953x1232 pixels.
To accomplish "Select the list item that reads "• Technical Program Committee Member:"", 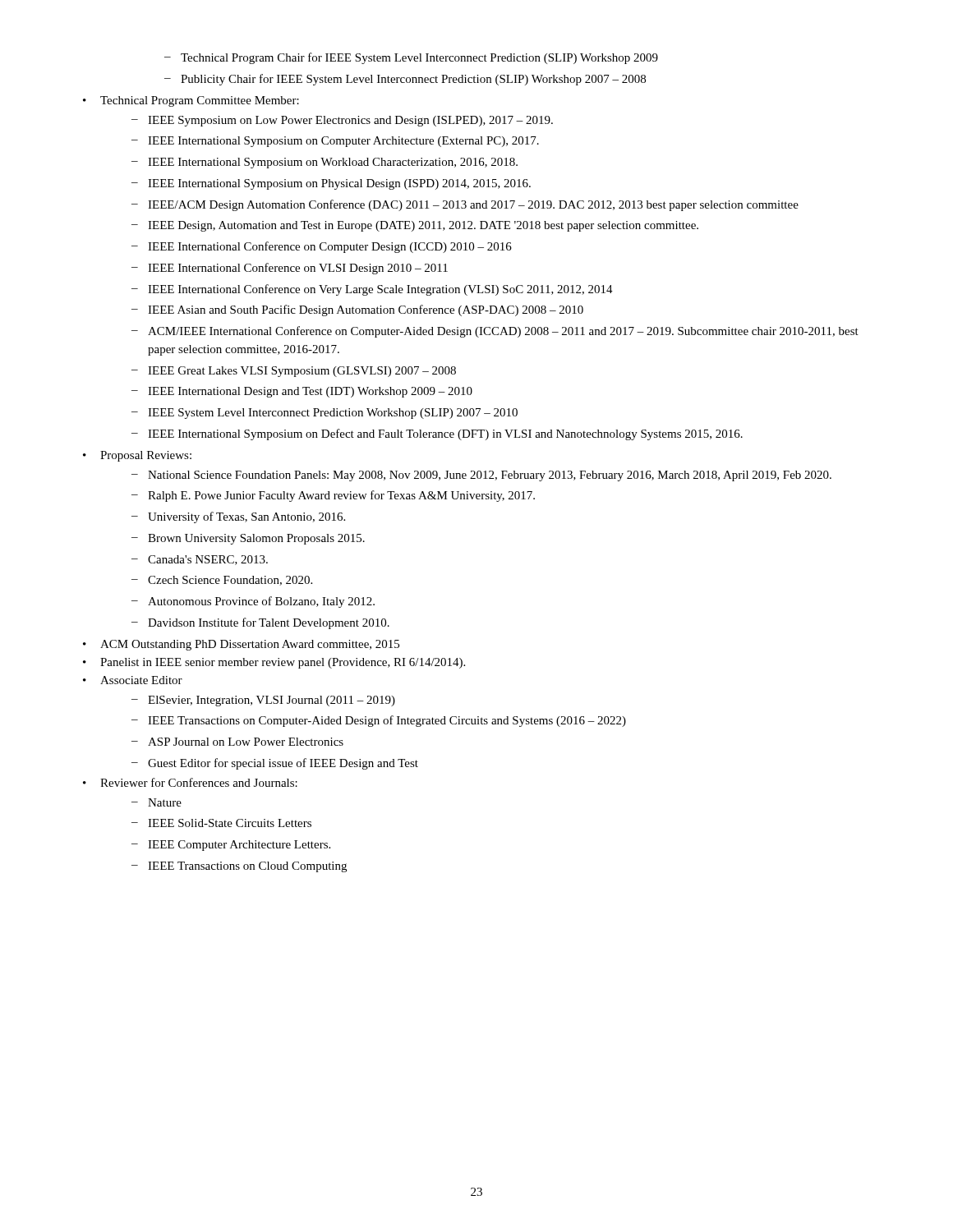I will [191, 100].
